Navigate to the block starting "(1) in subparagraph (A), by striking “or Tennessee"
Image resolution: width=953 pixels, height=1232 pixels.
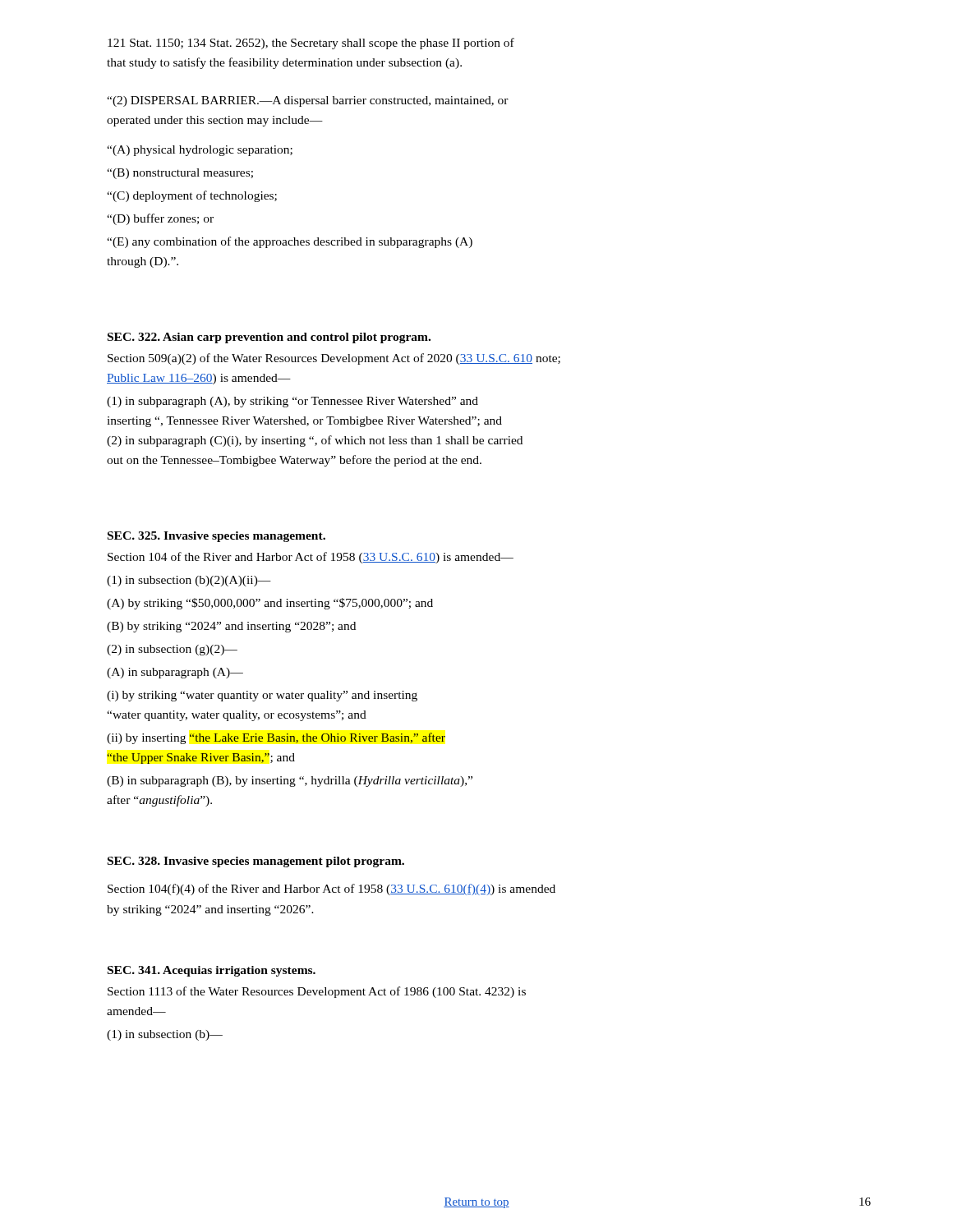pyautogui.click(x=315, y=430)
